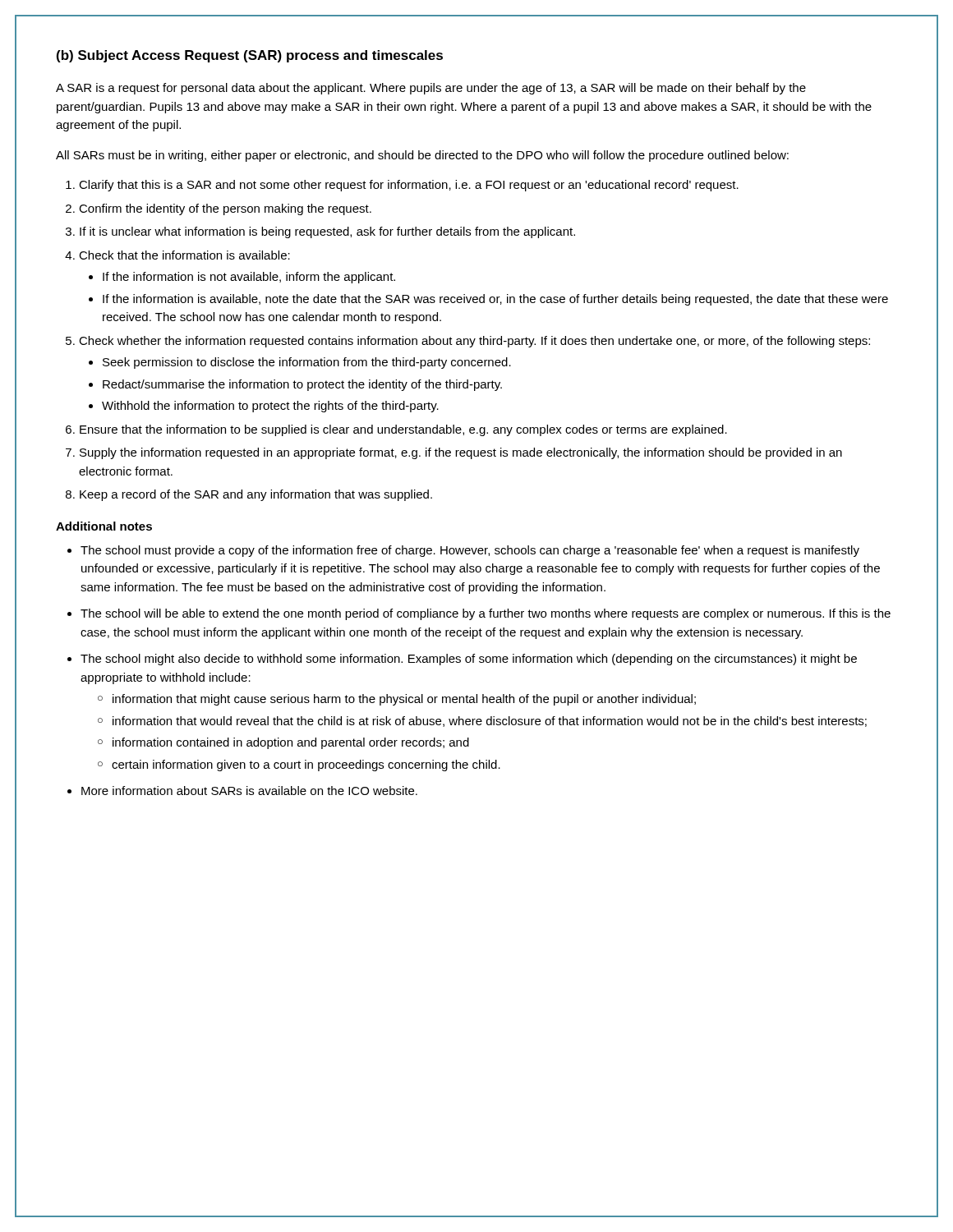Click on the element starting "The school must provide a"

480,568
